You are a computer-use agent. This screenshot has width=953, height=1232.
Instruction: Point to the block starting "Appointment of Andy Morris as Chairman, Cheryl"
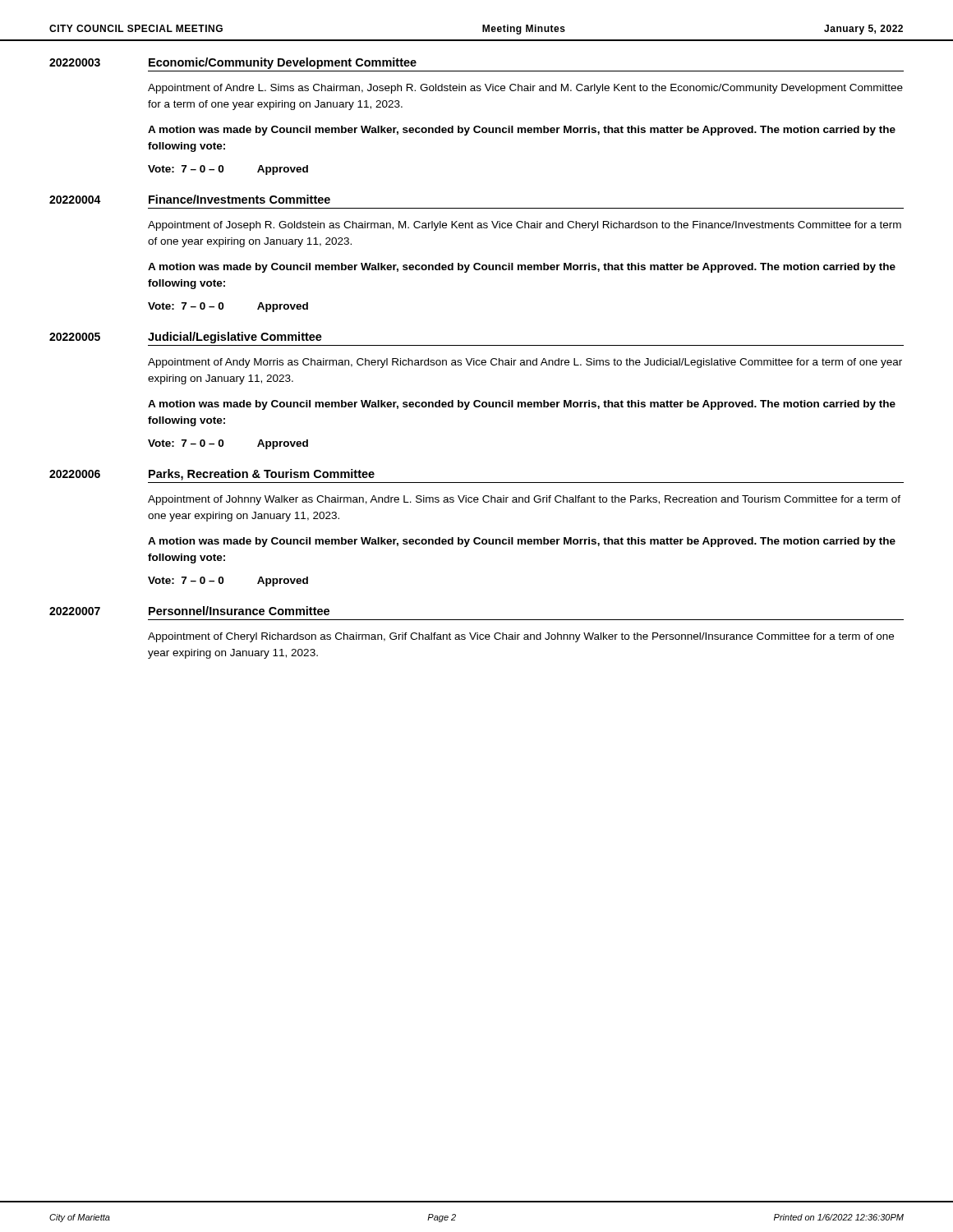(525, 370)
